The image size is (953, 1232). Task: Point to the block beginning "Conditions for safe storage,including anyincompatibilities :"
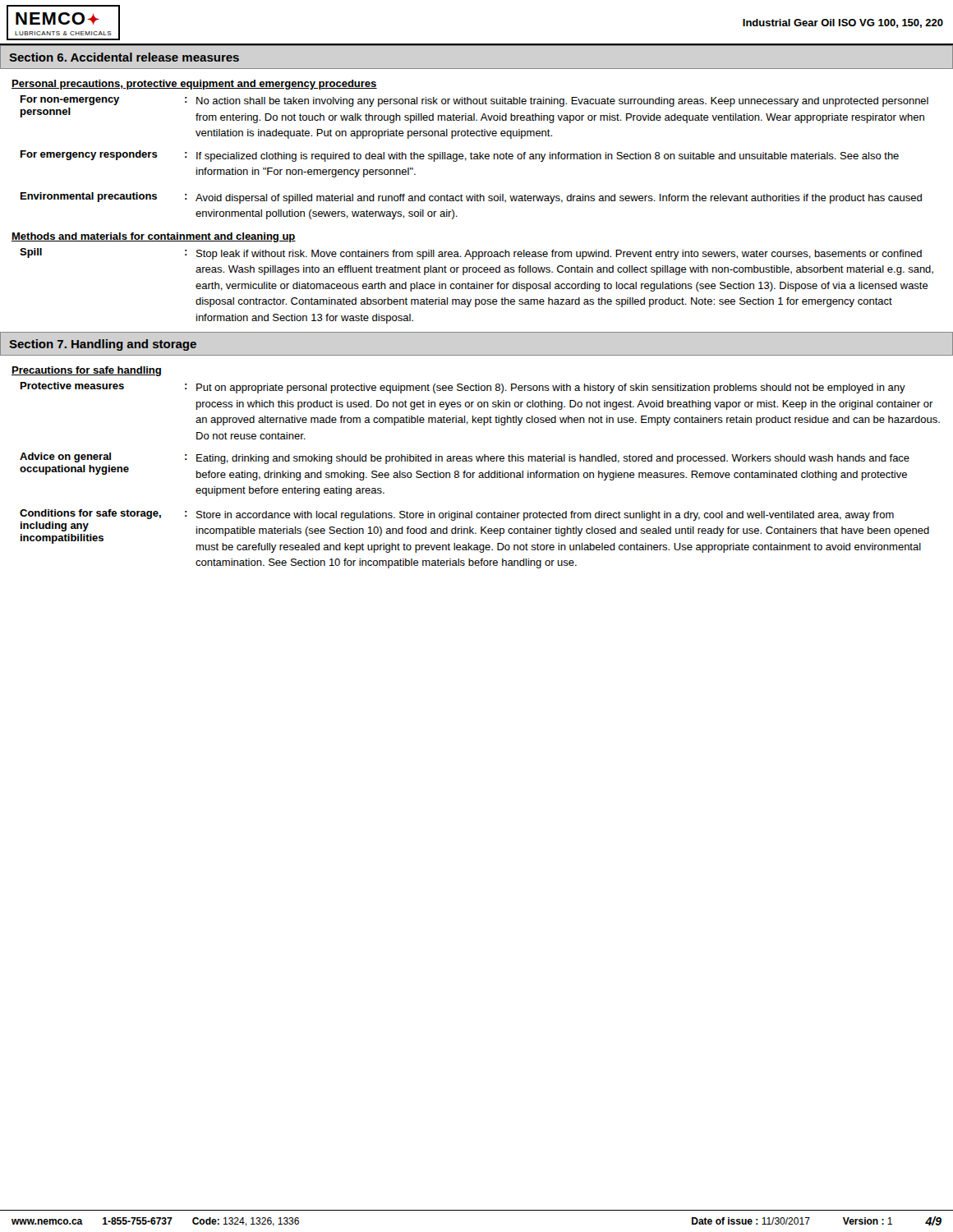tap(476, 538)
